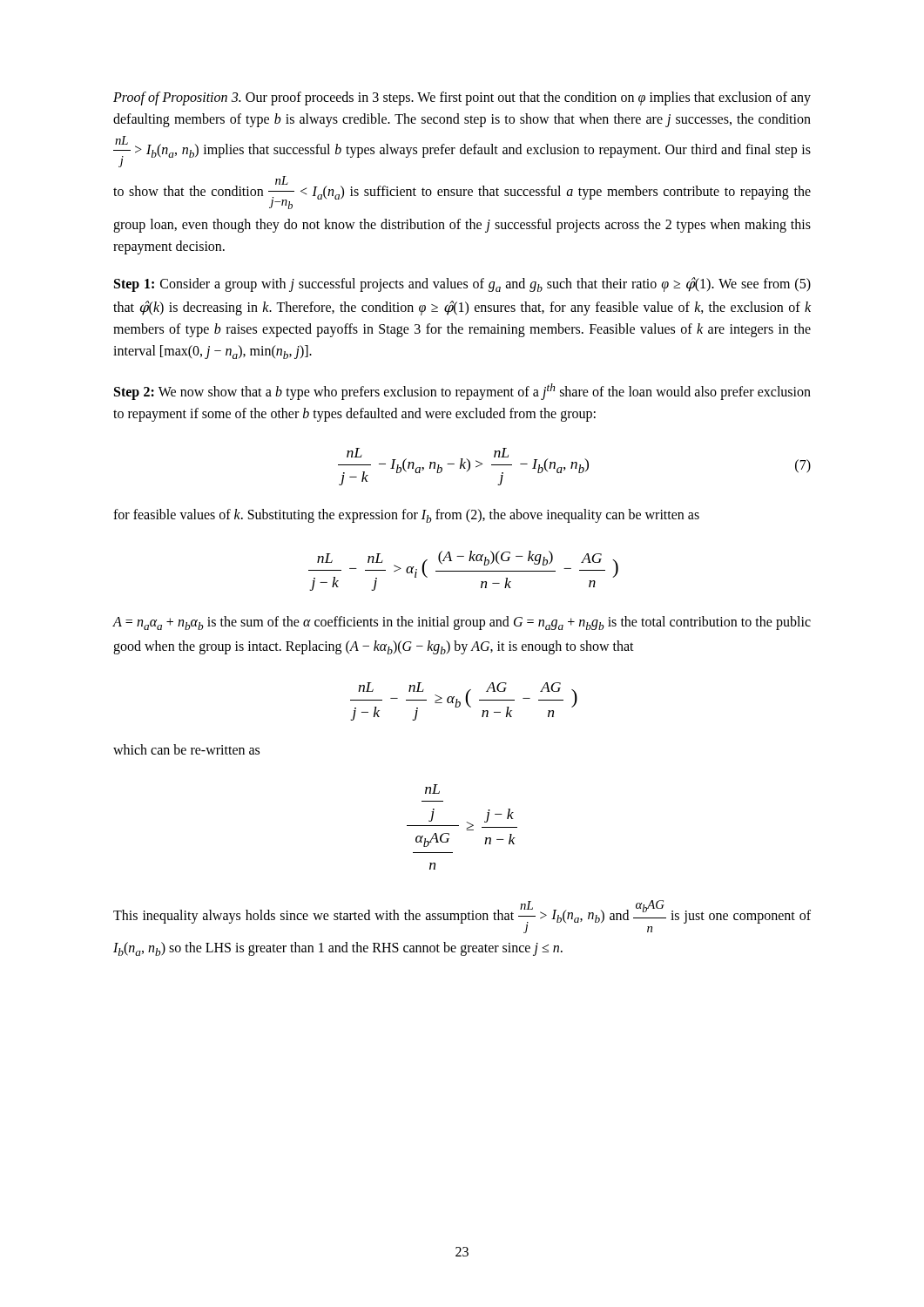Click the passage that begins "This inequality always holds since we started with"
The width and height of the screenshot is (924, 1307).
tap(462, 927)
